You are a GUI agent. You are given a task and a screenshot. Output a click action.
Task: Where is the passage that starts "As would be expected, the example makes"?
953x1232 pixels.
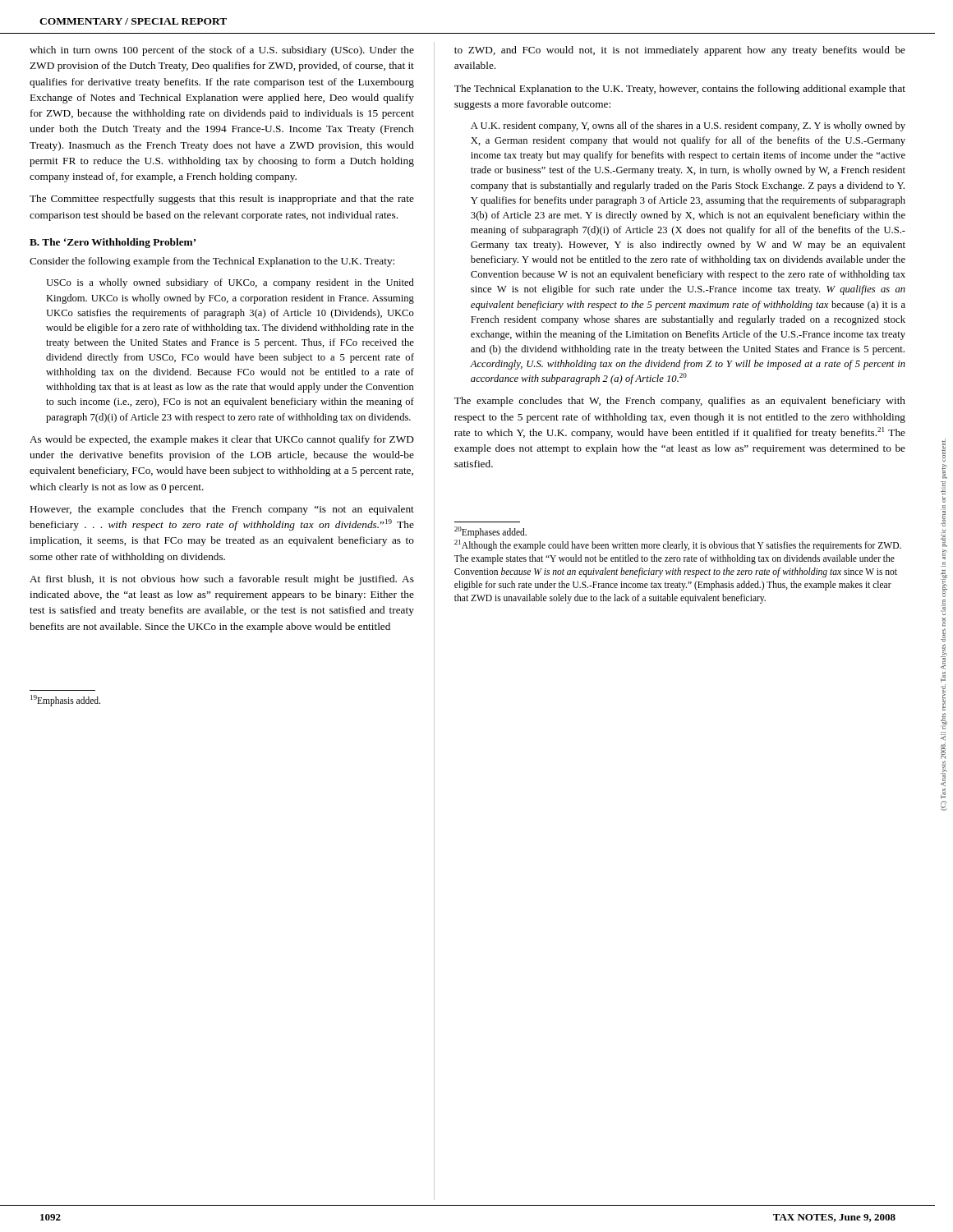(222, 462)
